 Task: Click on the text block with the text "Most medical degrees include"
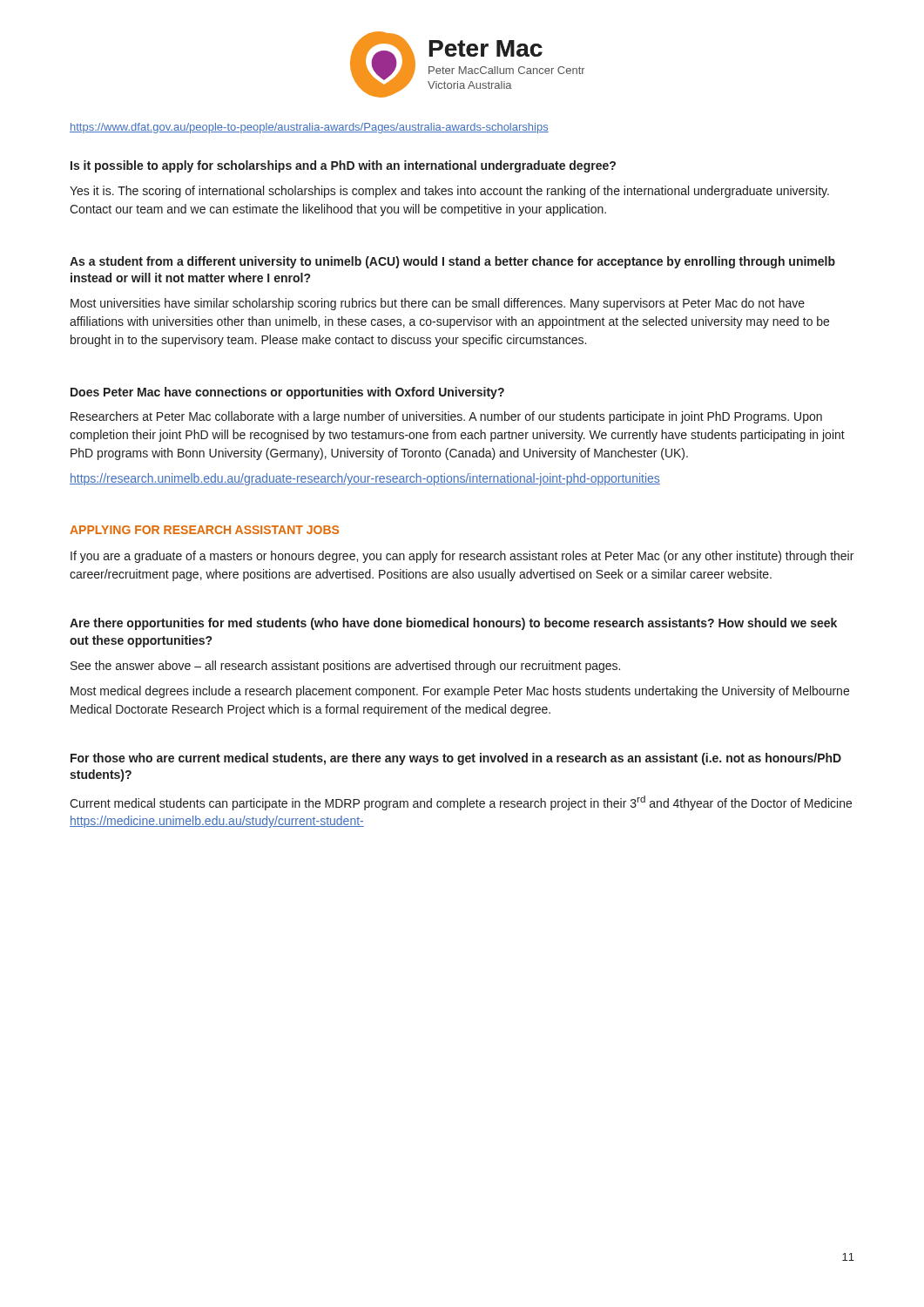pos(460,700)
